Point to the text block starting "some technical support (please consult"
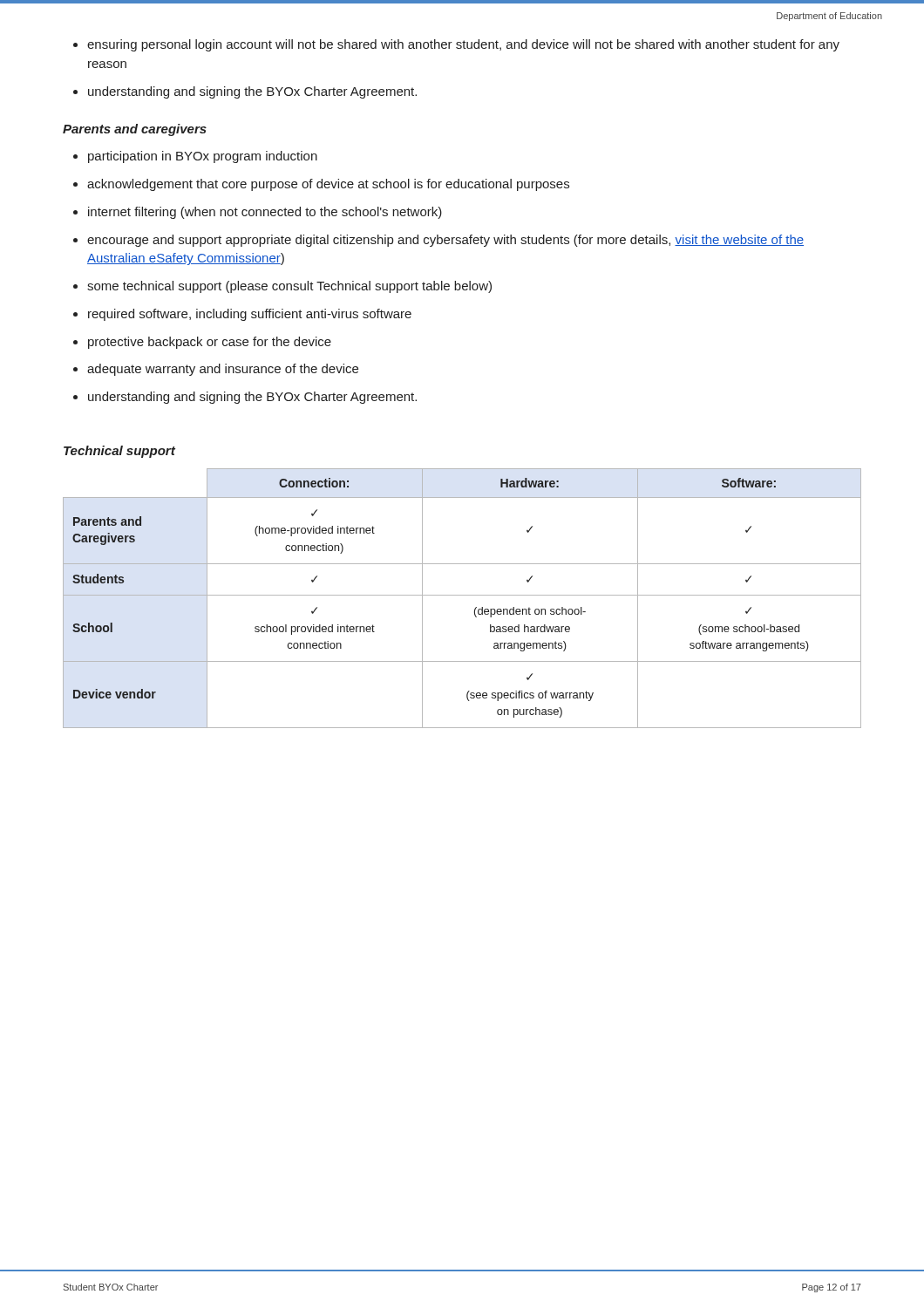The height and width of the screenshot is (1308, 924). point(462,286)
